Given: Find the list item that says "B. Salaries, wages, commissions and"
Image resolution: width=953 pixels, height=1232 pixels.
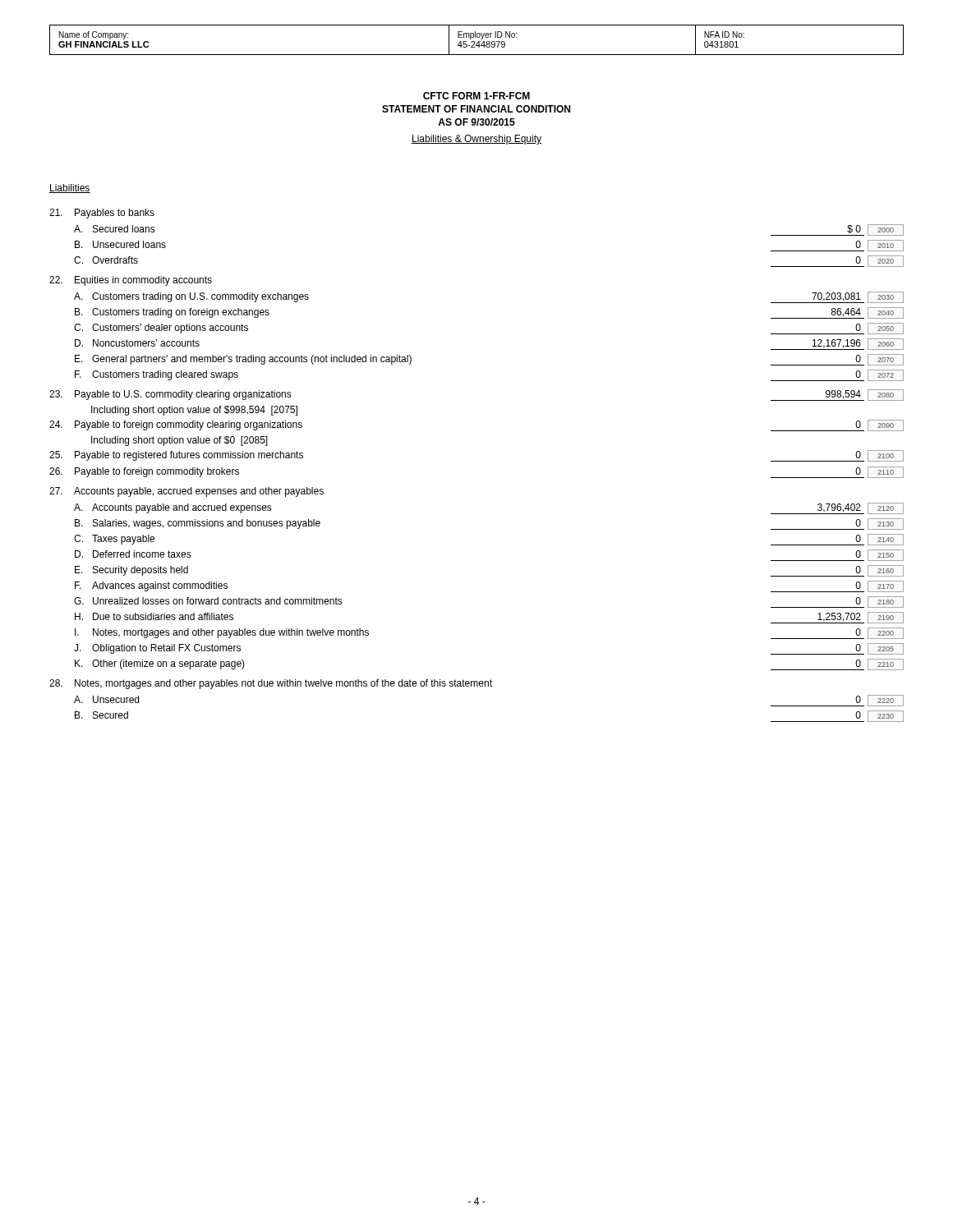Looking at the screenshot, I should coord(203,524).
